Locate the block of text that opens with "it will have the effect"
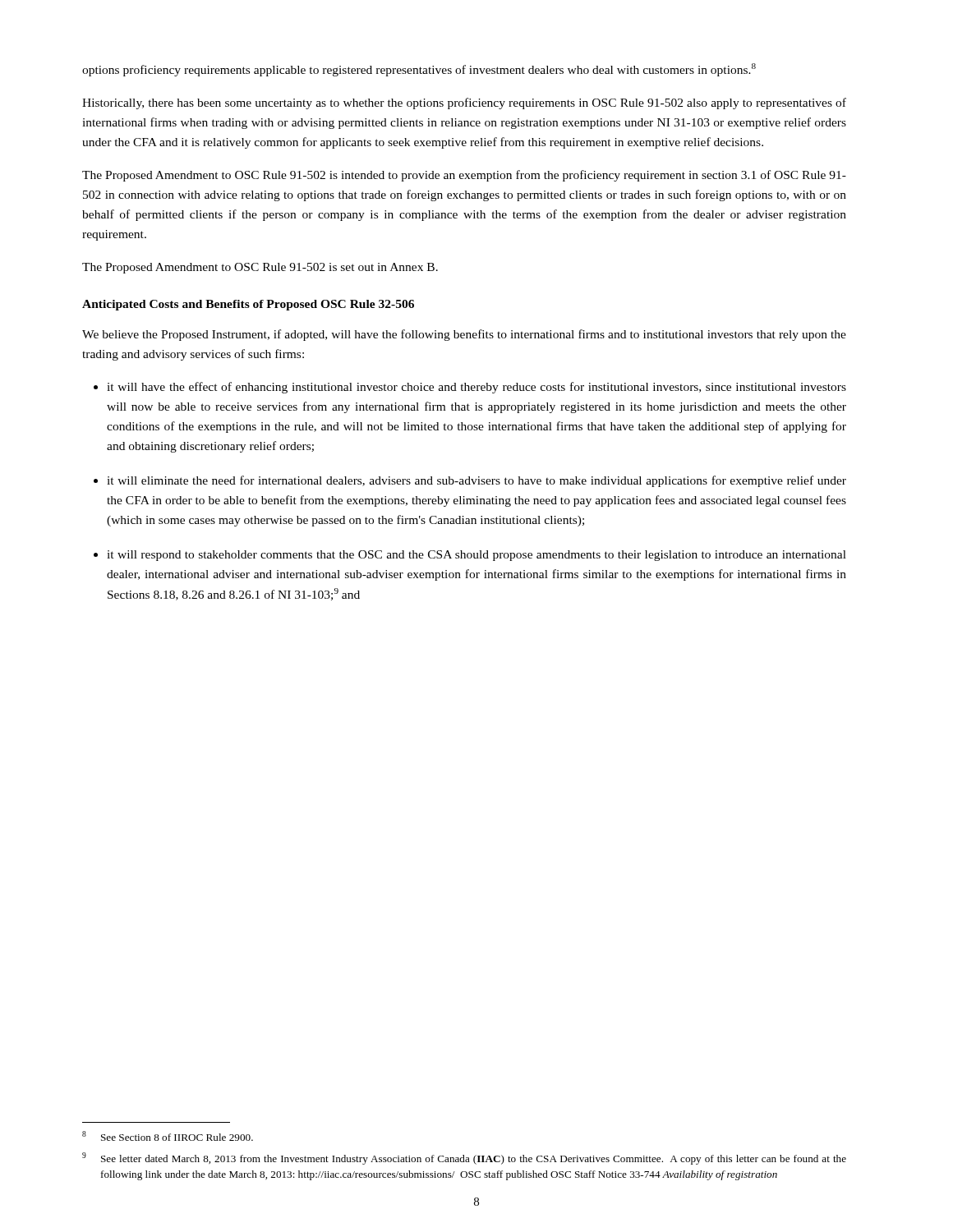Image resolution: width=953 pixels, height=1232 pixels. point(476,416)
